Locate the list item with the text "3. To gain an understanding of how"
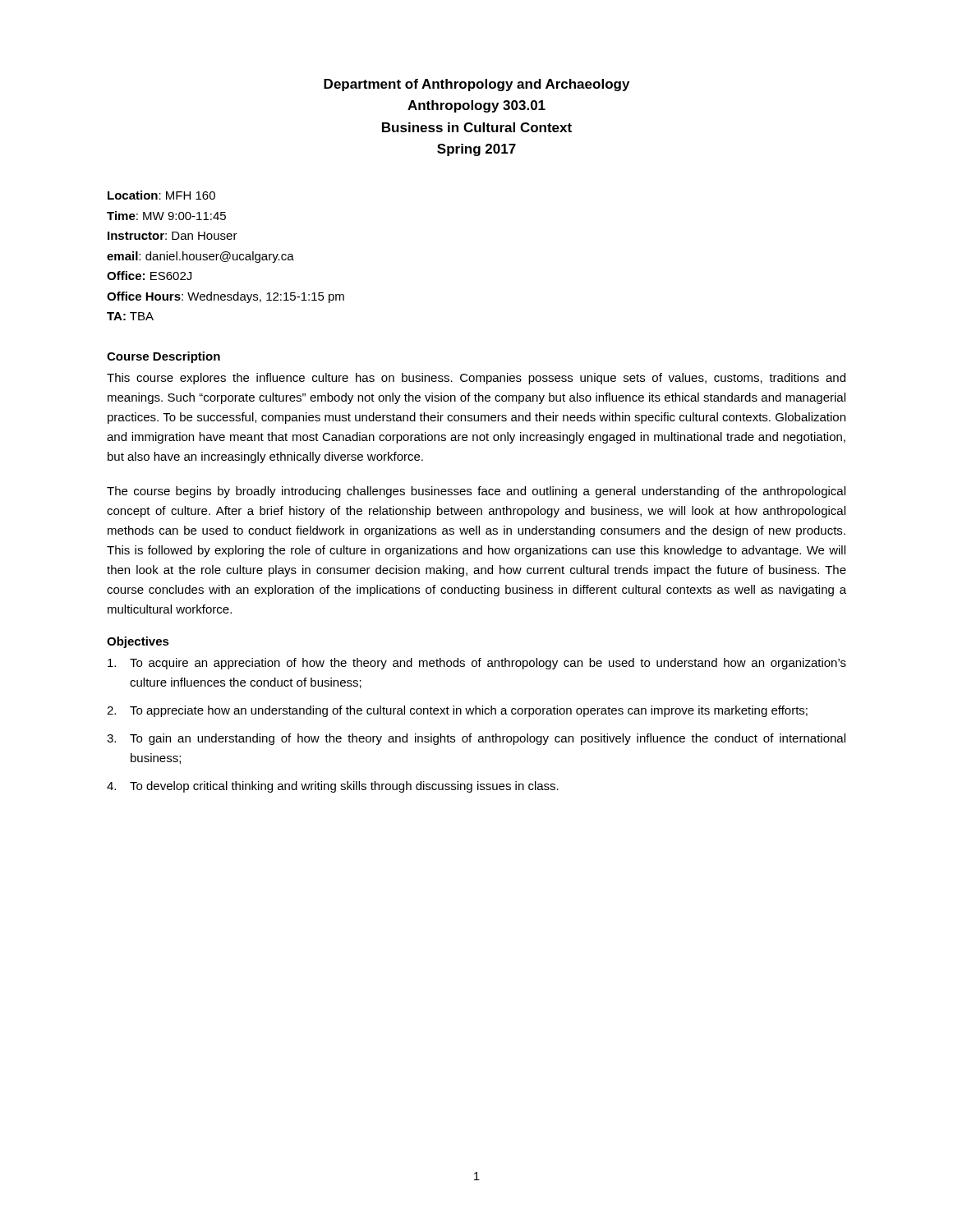 (x=476, y=748)
